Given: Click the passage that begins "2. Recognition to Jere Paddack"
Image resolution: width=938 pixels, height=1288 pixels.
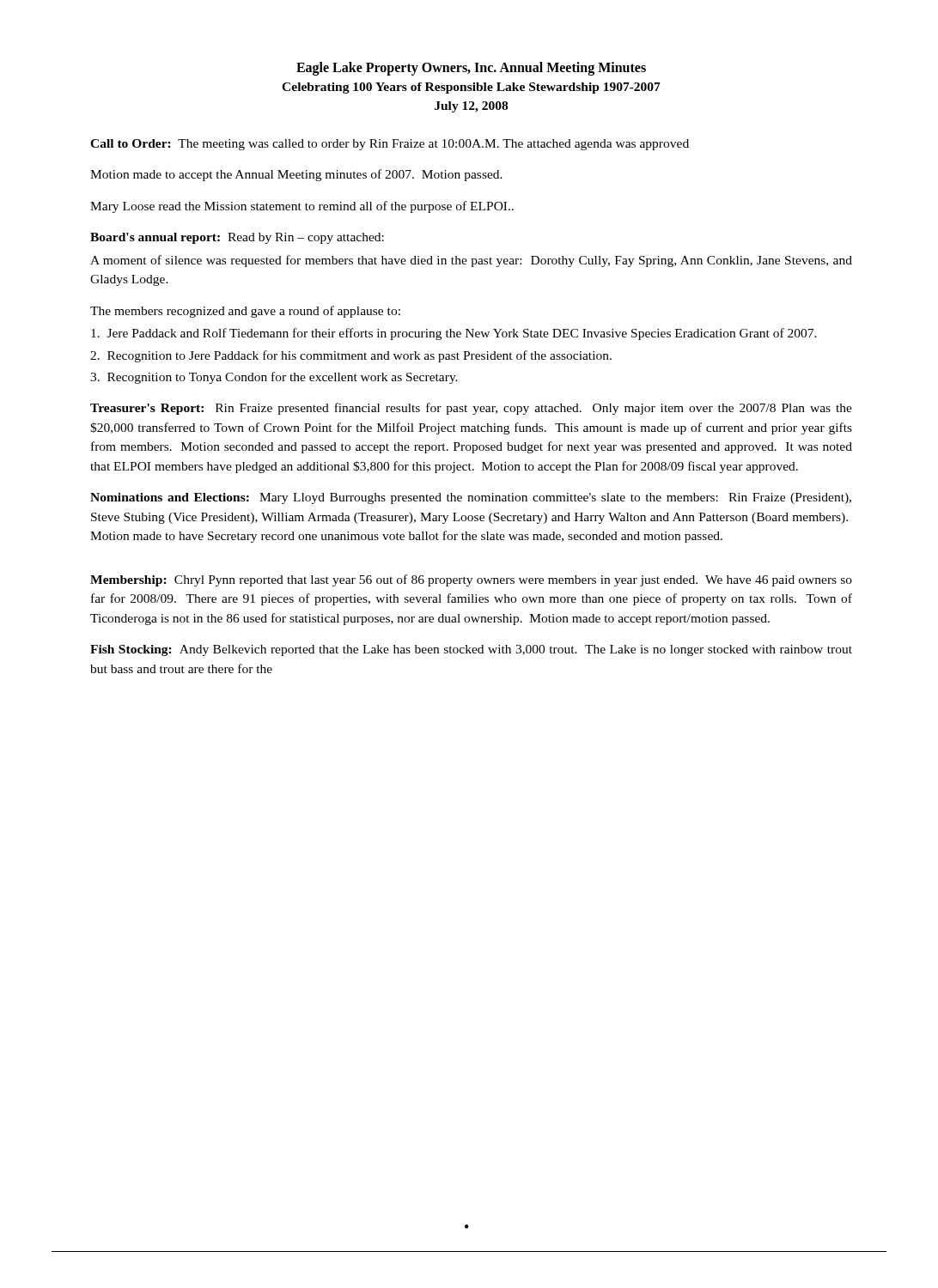Looking at the screenshot, I should pos(351,355).
